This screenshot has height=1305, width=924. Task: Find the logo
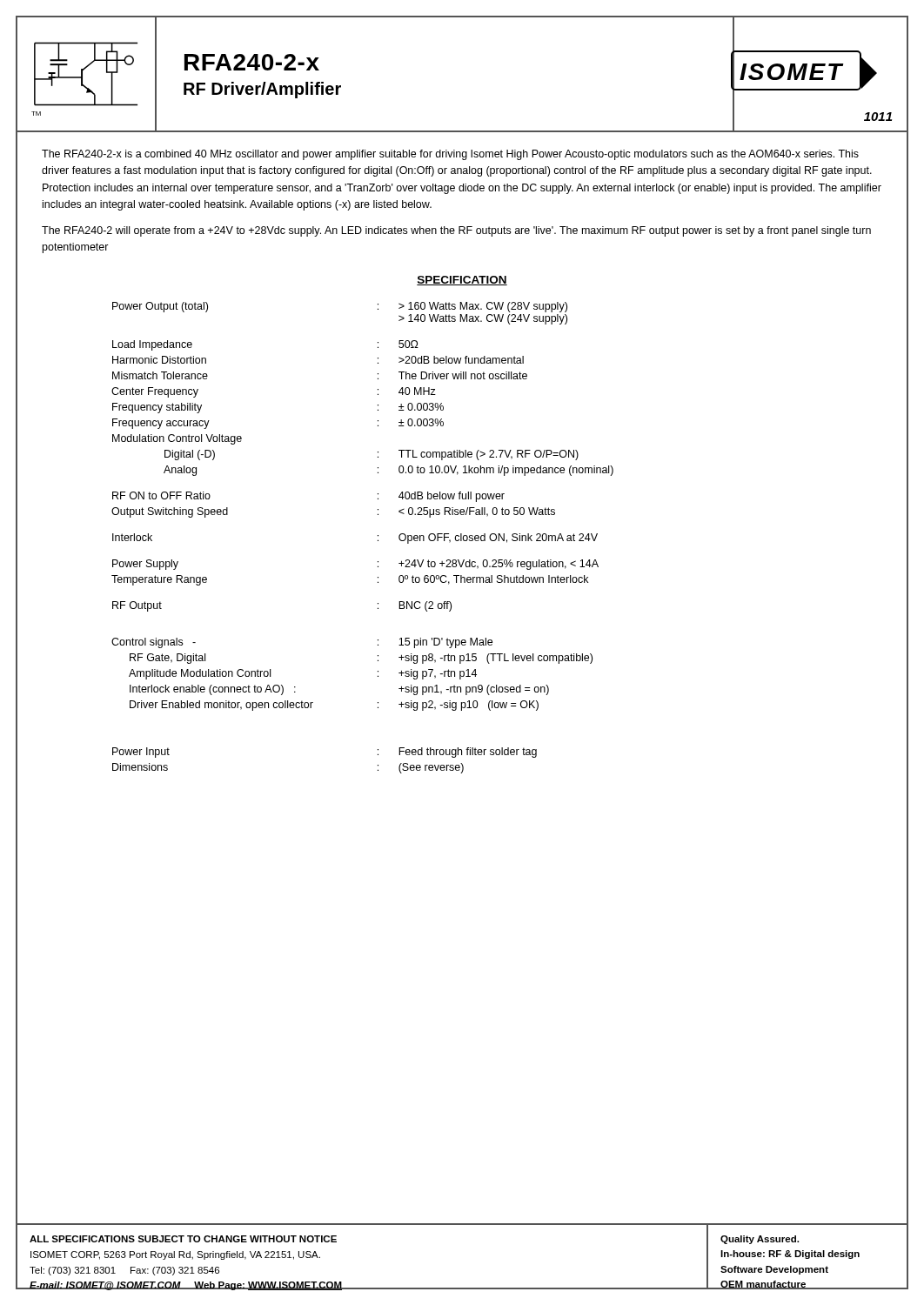click(805, 74)
